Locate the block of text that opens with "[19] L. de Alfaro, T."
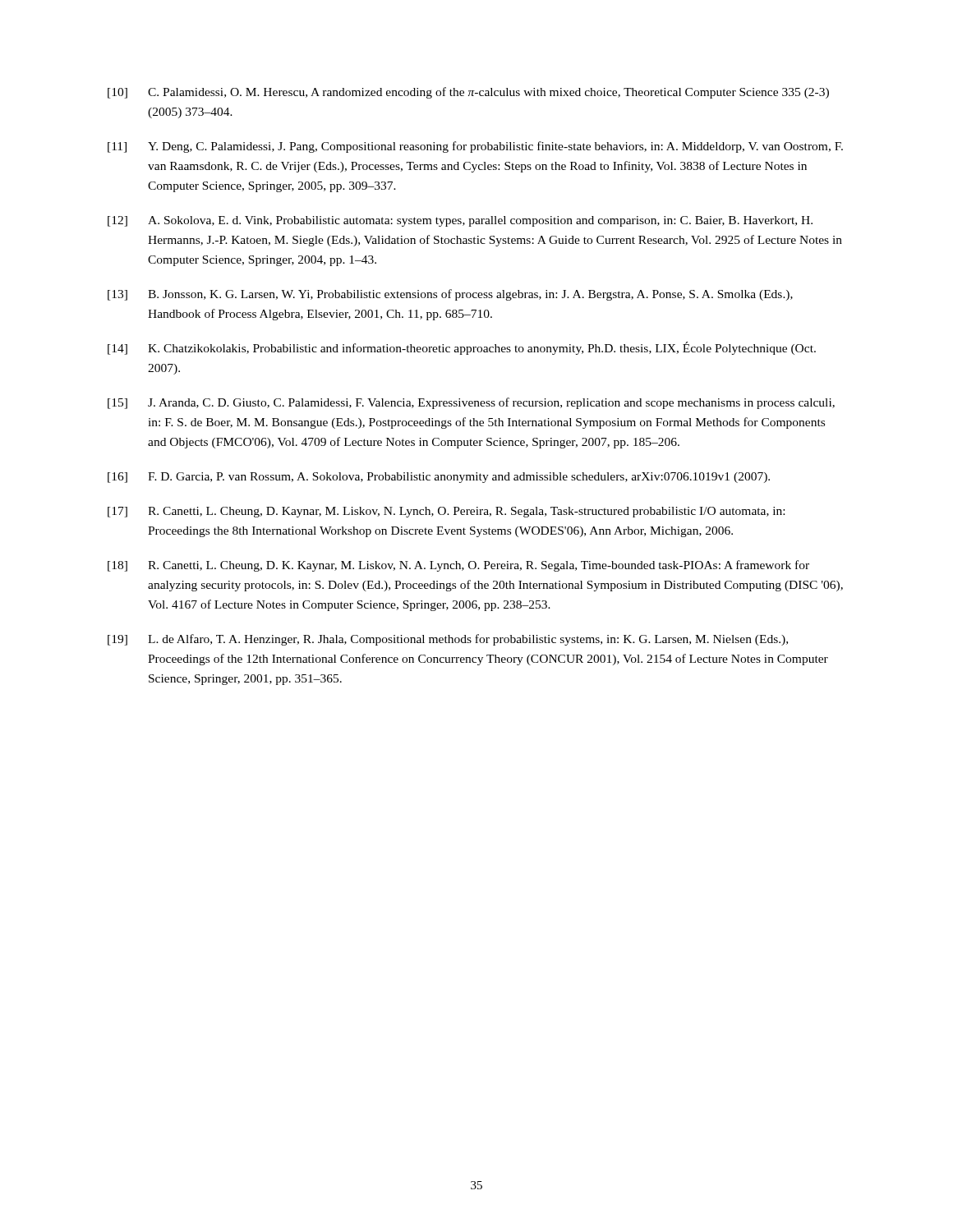The image size is (953, 1232). (x=476, y=659)
